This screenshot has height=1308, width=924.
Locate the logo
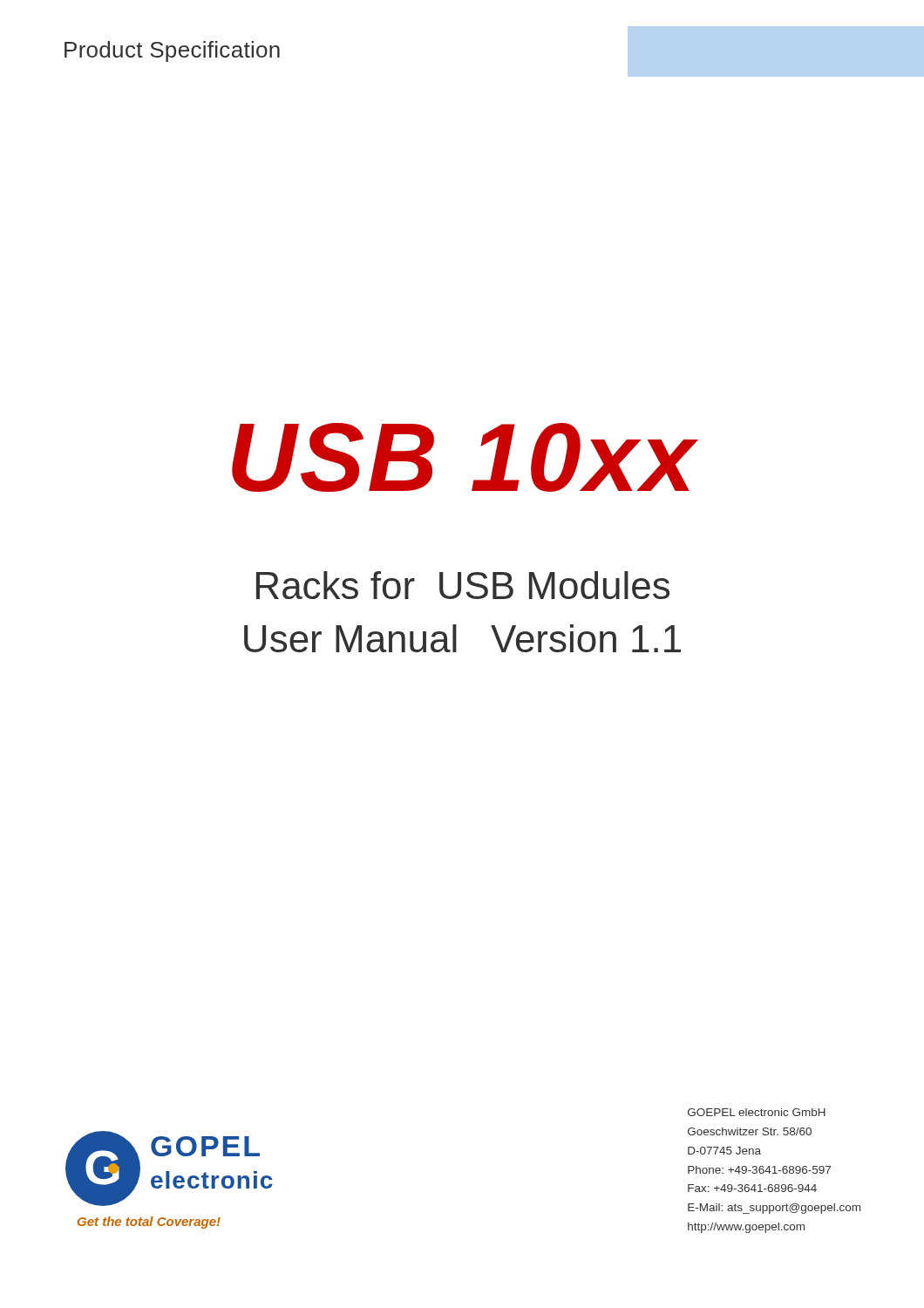pyautogui.click(x=171, y=1175)
